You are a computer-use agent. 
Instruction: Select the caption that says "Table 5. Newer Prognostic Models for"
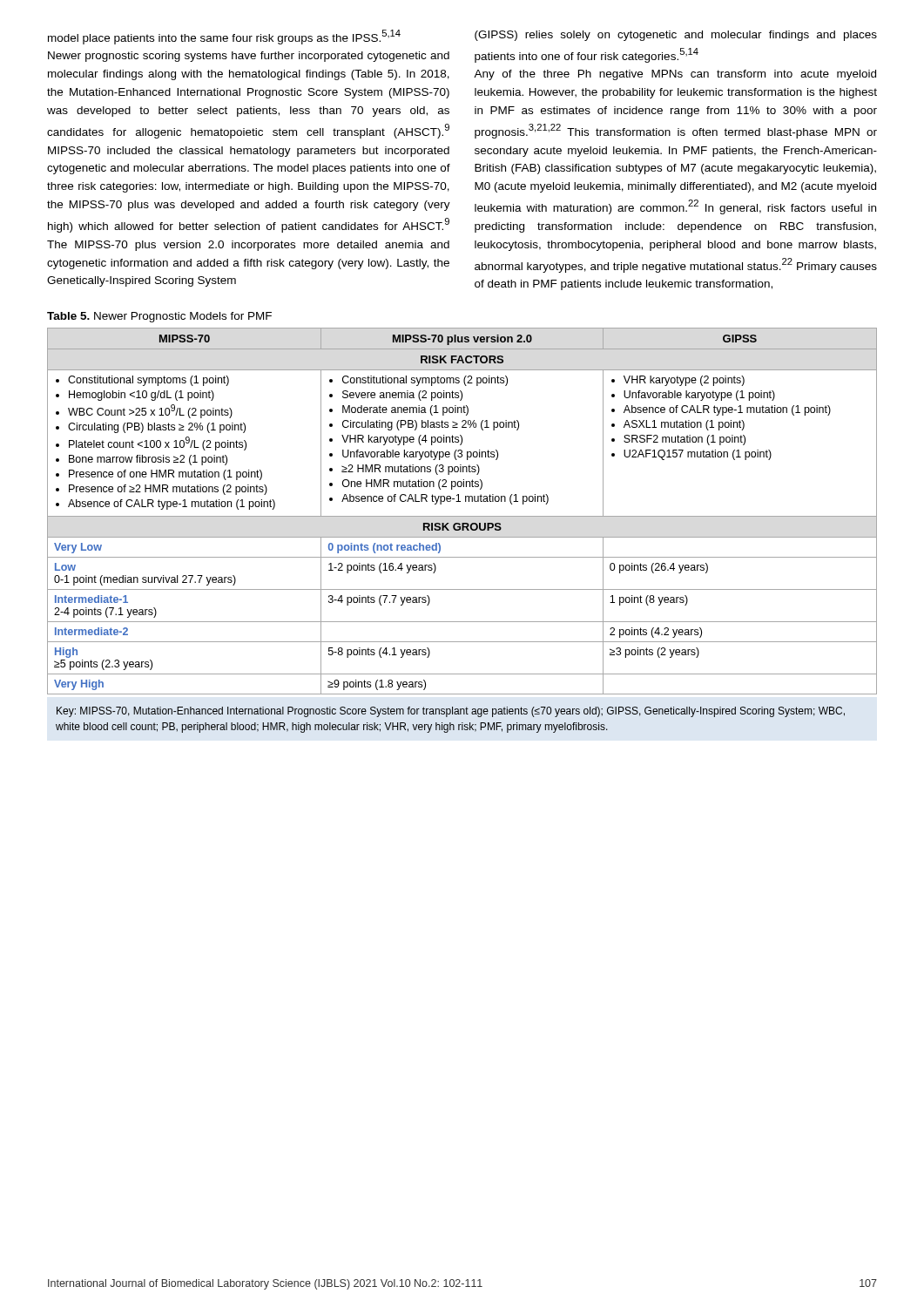160,316
